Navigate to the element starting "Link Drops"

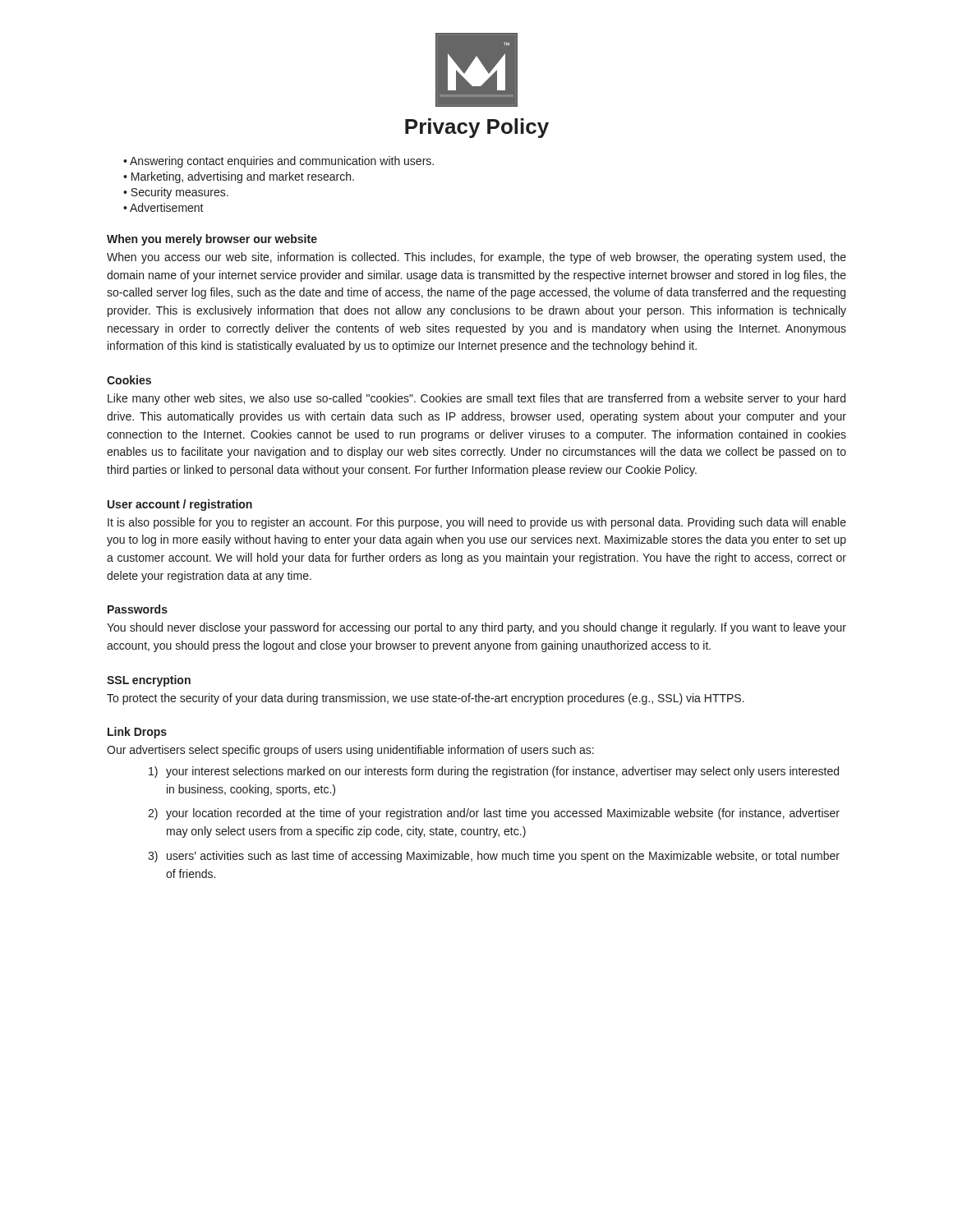tap(137, 732)
